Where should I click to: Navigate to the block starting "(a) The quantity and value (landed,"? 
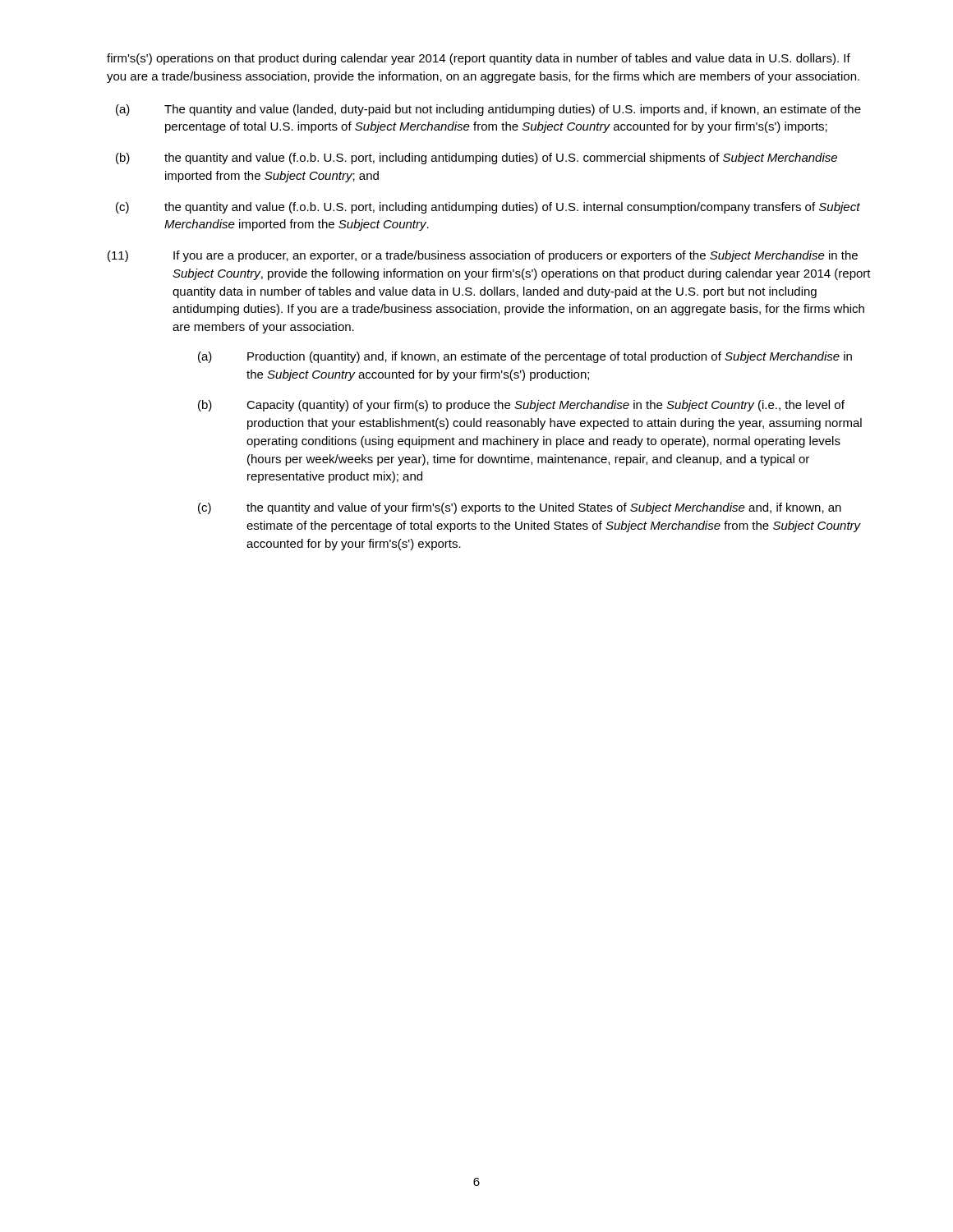click(x=489, y=118)
